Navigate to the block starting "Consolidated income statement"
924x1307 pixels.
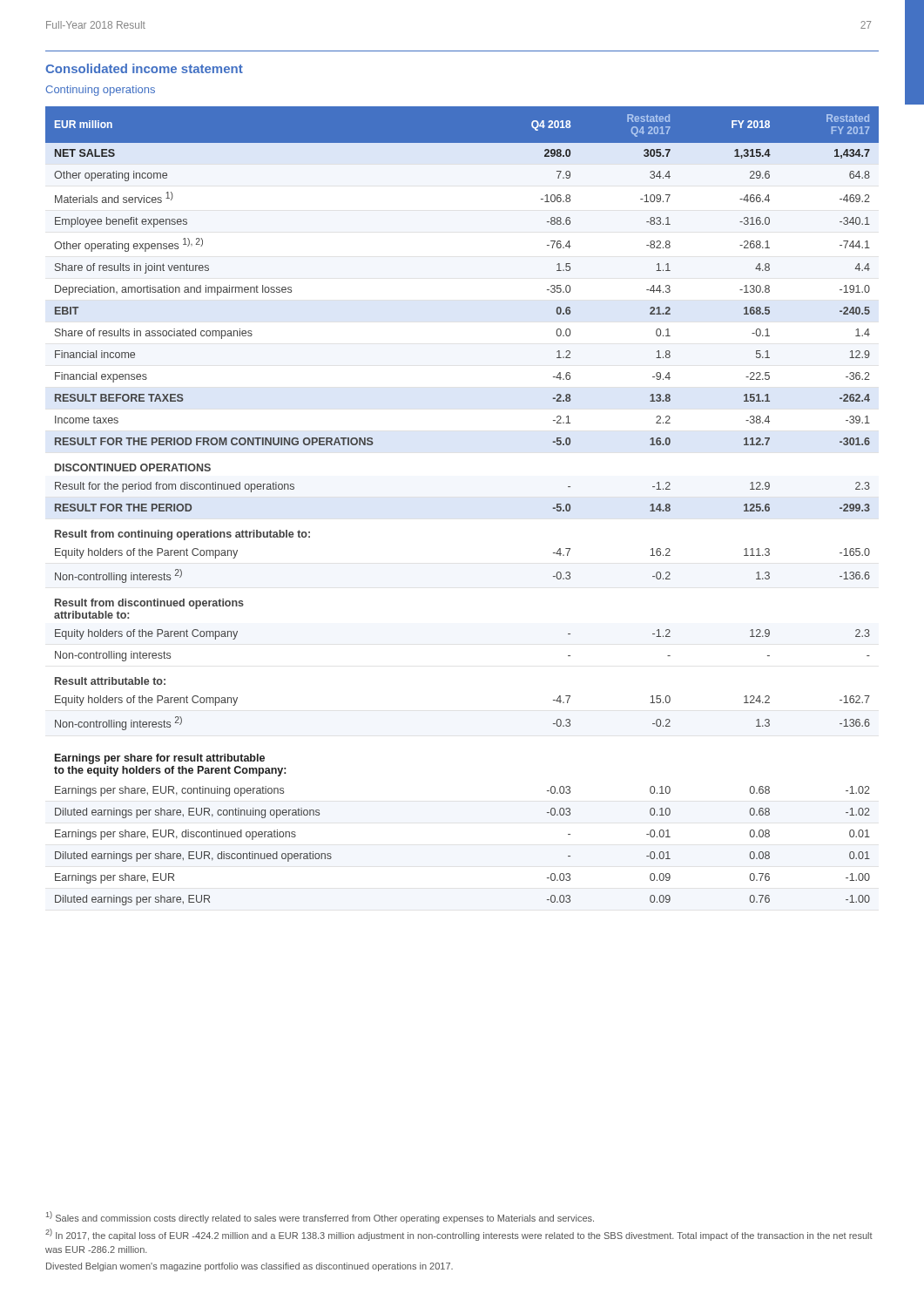(144, 68)
